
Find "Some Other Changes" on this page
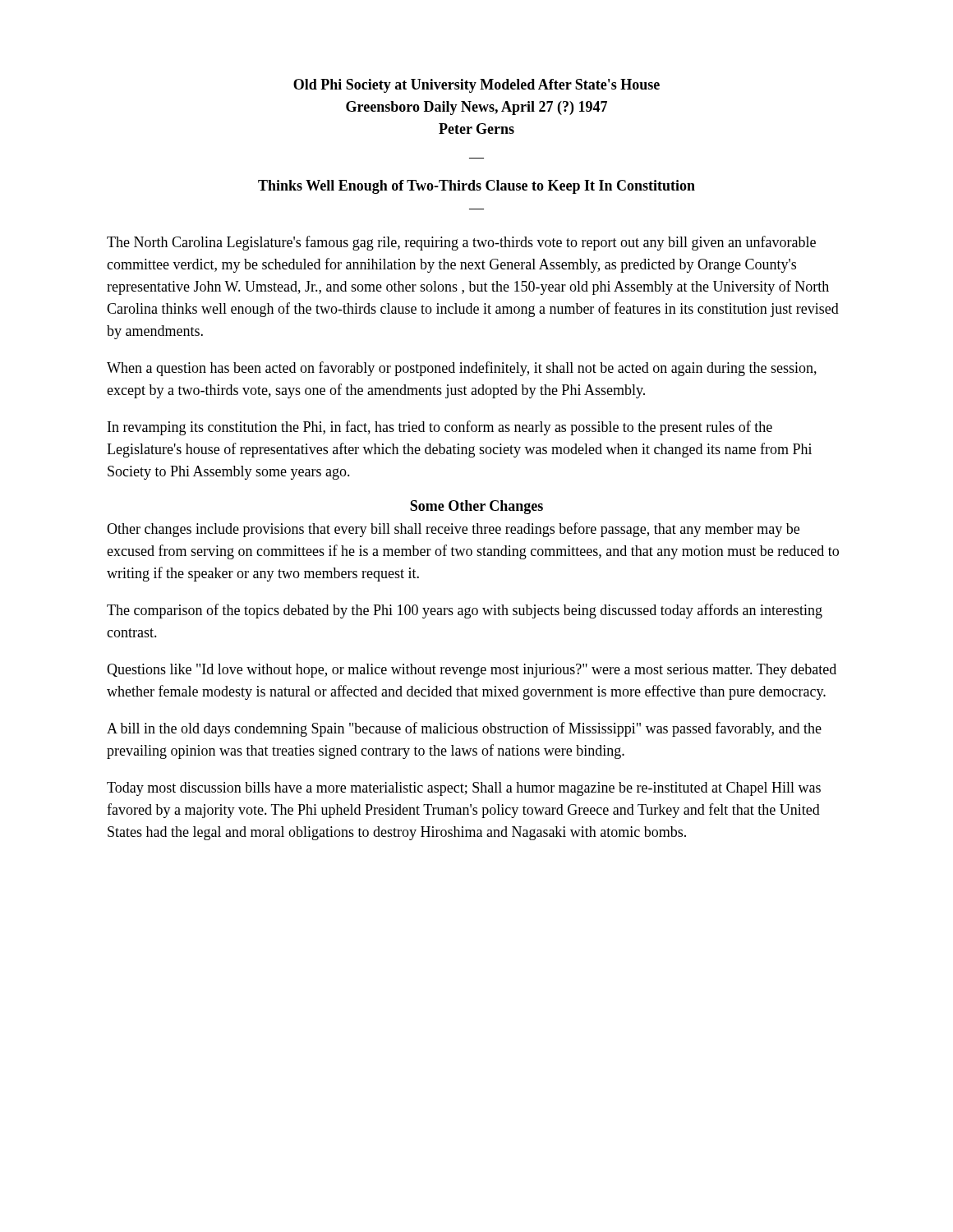coord(476,506)
